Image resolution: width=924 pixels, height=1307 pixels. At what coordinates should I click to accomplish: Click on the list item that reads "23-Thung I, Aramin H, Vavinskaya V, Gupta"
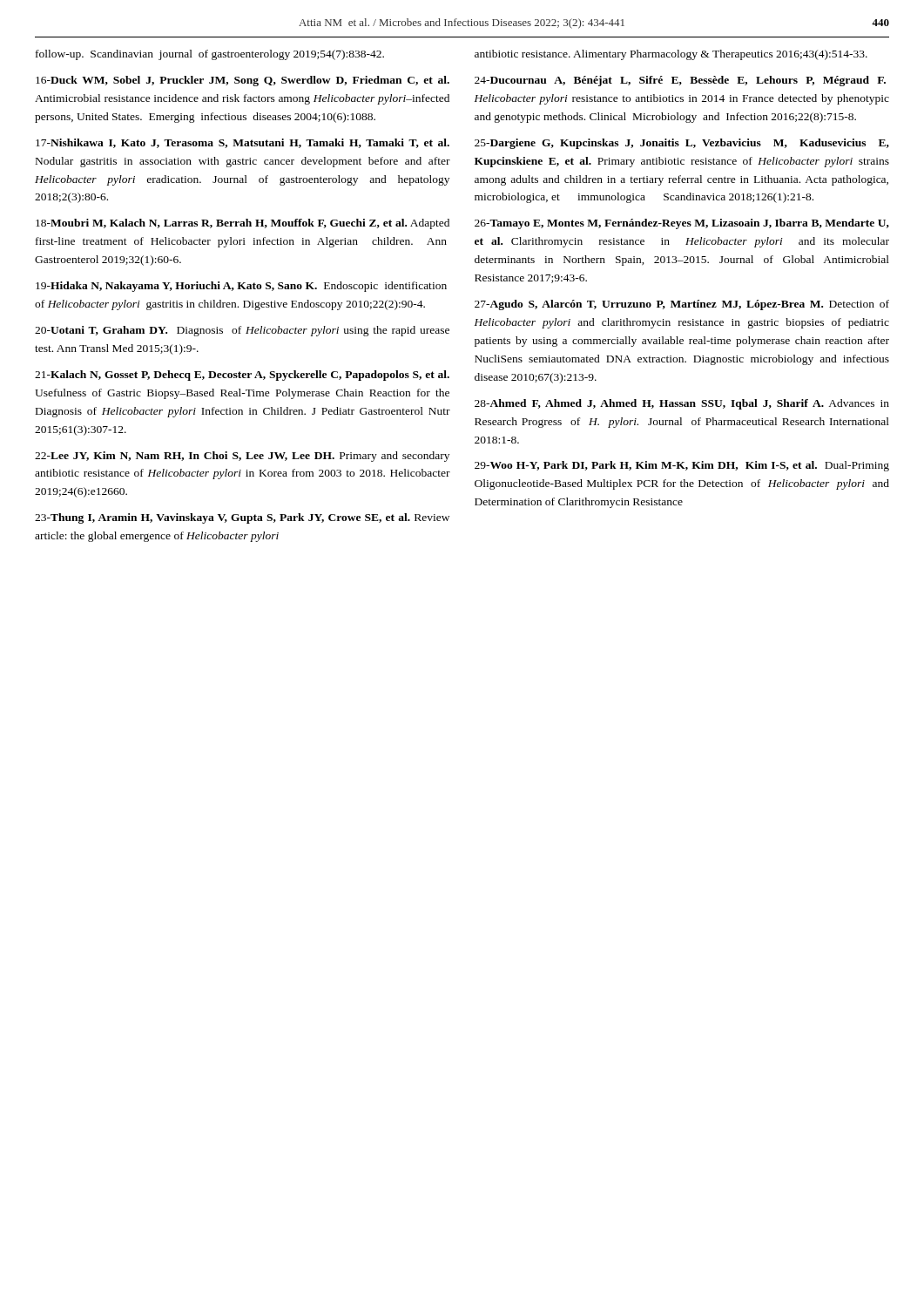click(242, 527)
